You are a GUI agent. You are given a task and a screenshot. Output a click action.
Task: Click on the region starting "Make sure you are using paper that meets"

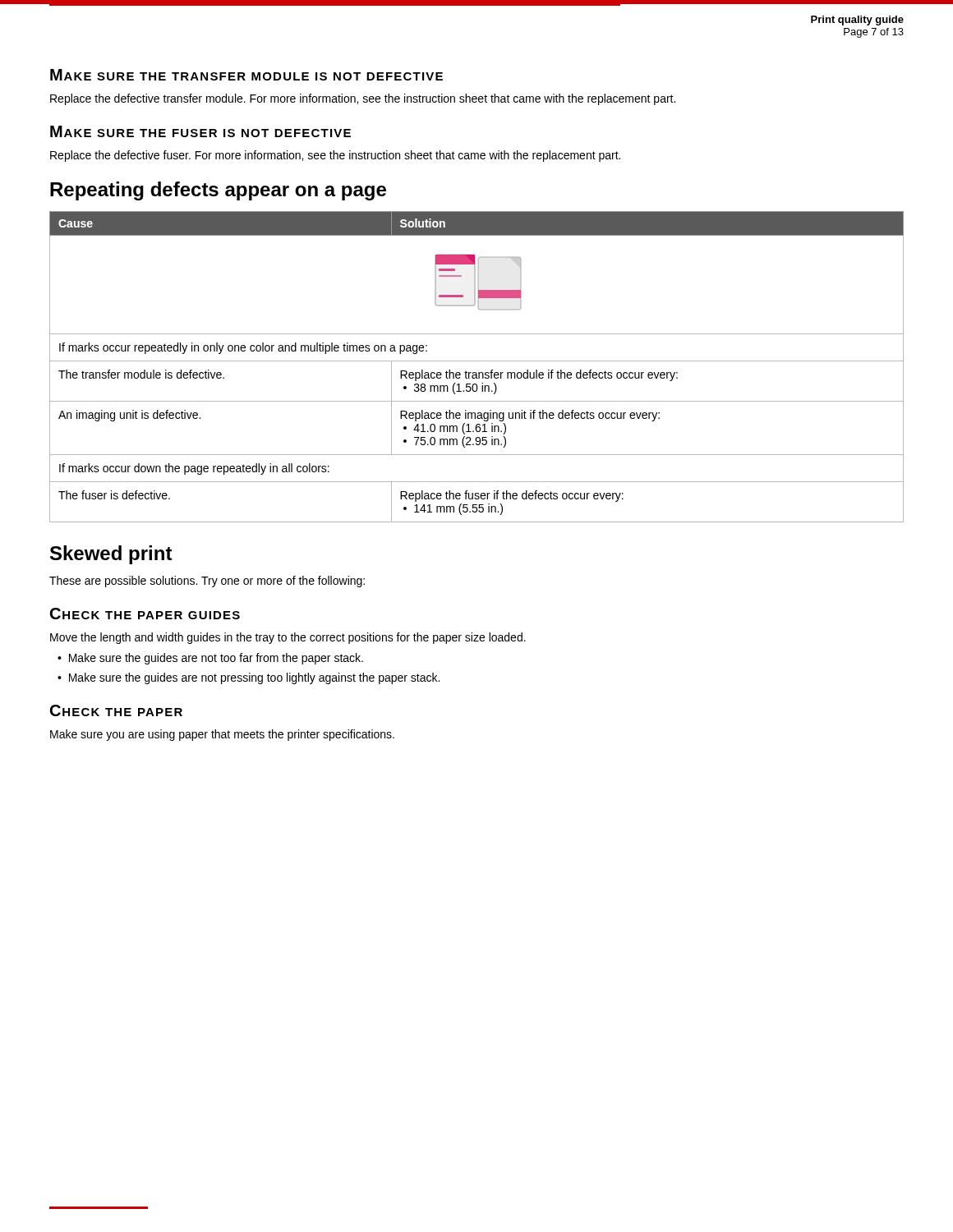222,734
